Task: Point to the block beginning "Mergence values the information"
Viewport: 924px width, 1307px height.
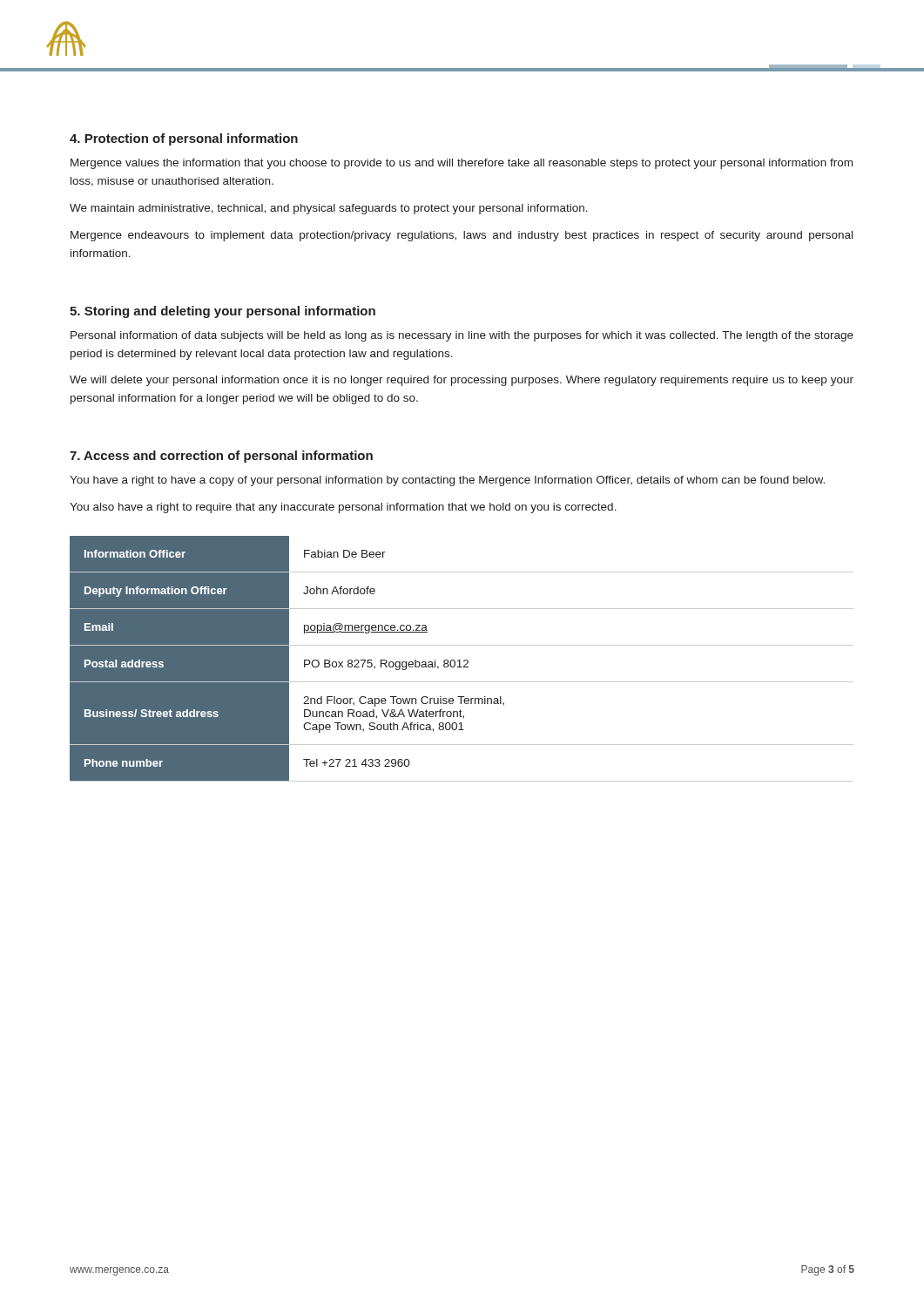Action: pos(462,172)
